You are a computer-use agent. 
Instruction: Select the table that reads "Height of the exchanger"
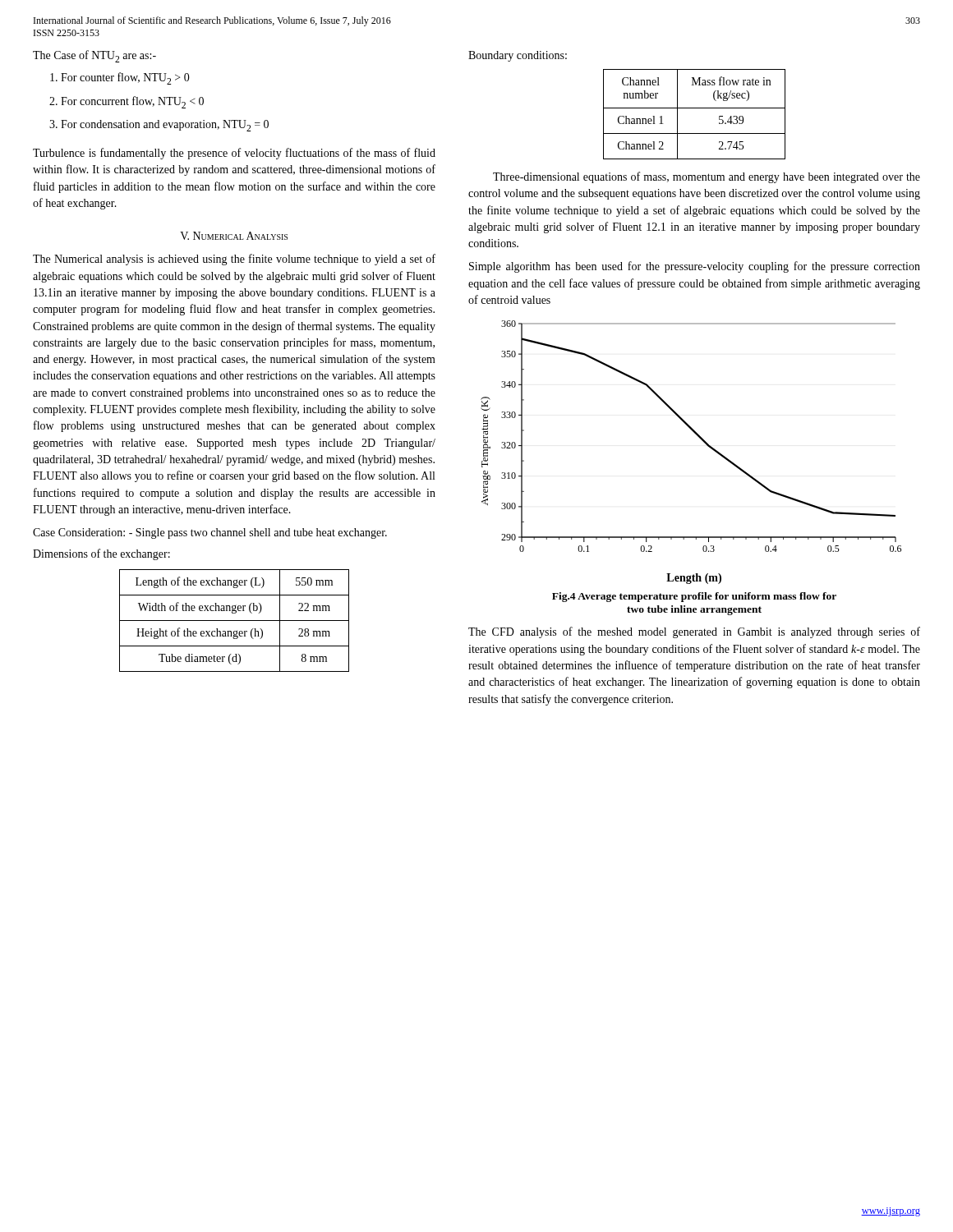(234, 621)
